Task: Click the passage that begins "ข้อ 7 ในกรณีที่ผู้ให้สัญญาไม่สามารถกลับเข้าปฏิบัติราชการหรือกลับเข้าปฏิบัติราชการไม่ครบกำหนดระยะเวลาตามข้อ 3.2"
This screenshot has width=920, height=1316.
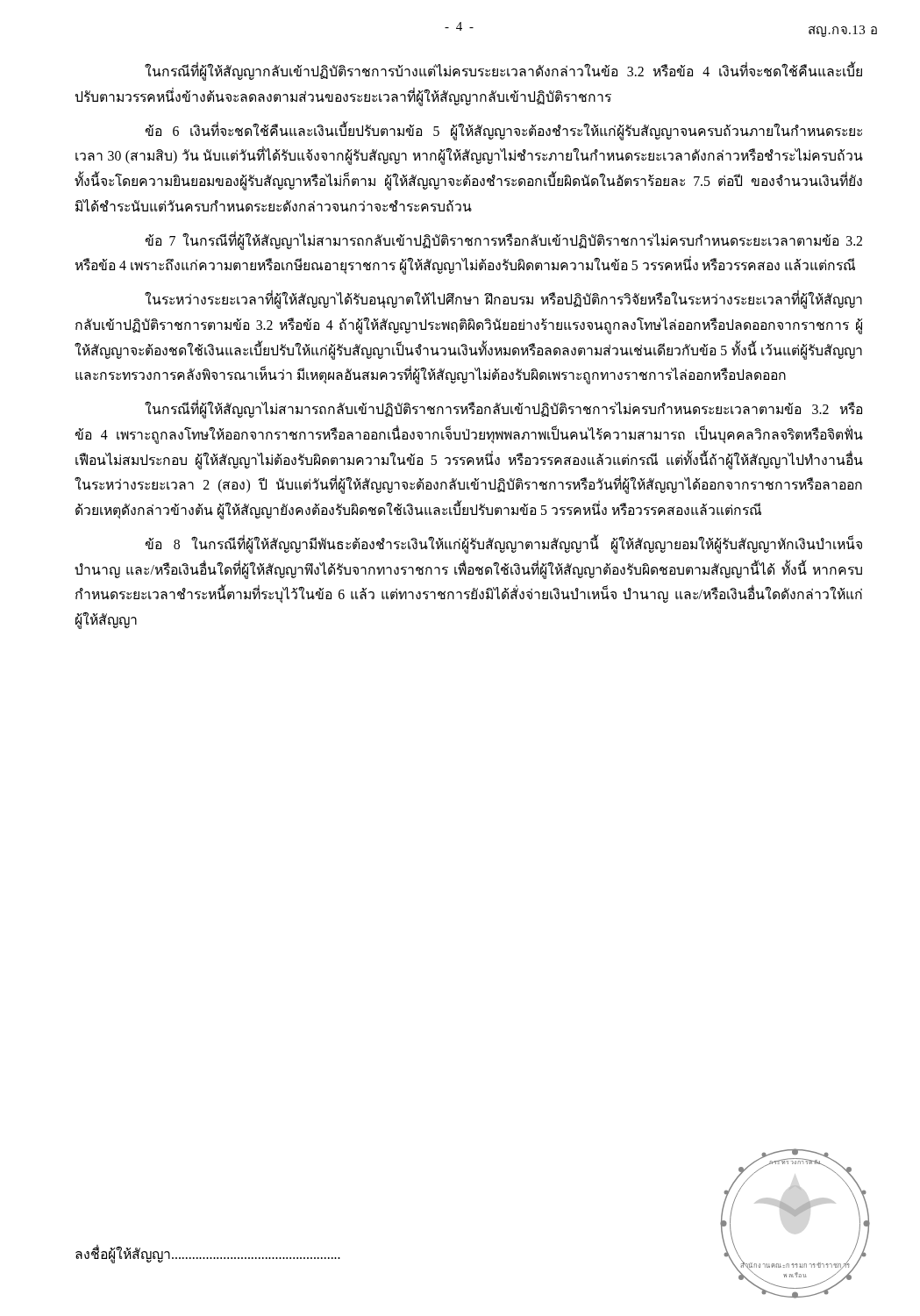Action: pyautogui.click(x=469, y=253)
